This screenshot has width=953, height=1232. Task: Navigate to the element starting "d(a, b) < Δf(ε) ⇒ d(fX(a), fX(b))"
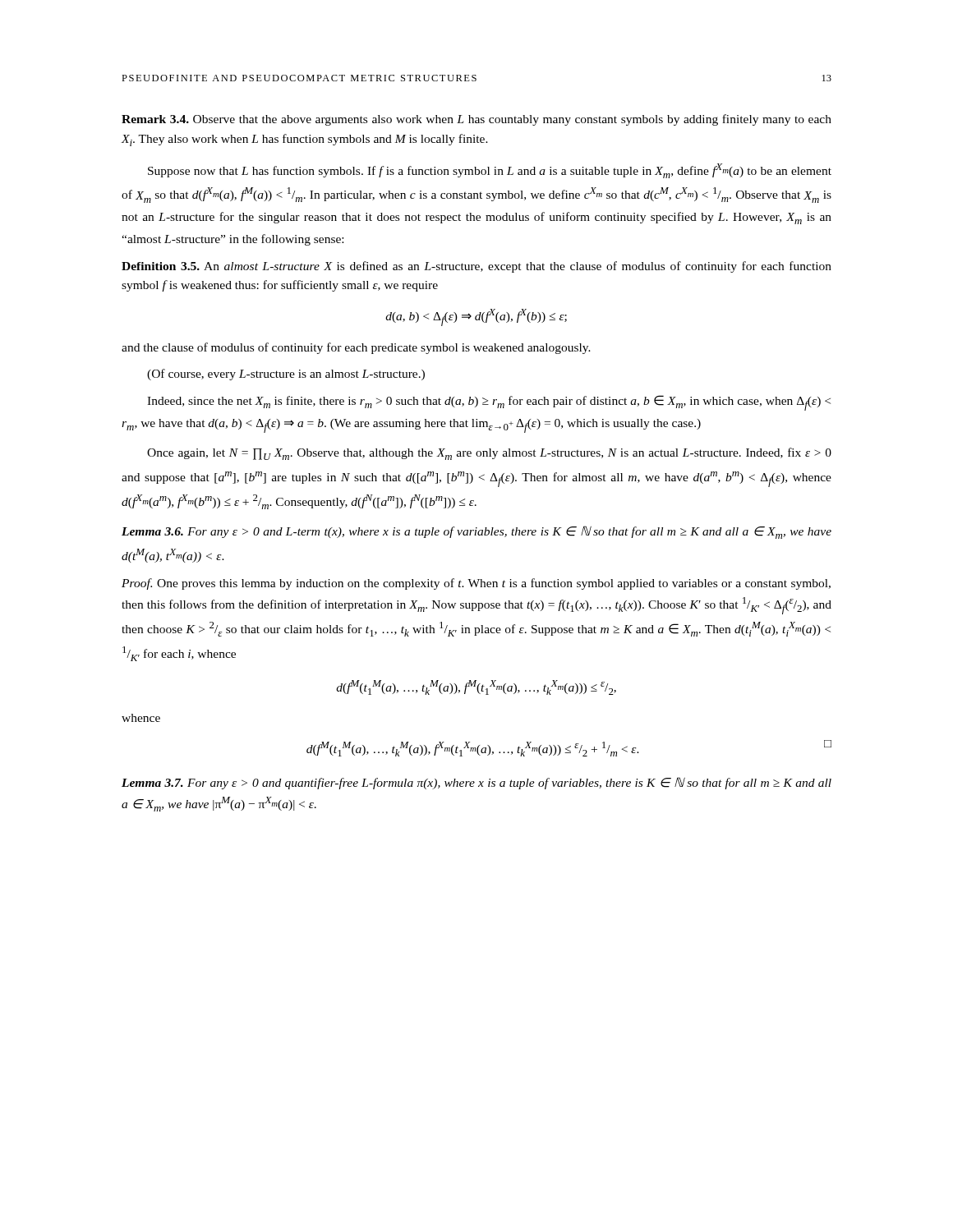(x=476, y=316)
